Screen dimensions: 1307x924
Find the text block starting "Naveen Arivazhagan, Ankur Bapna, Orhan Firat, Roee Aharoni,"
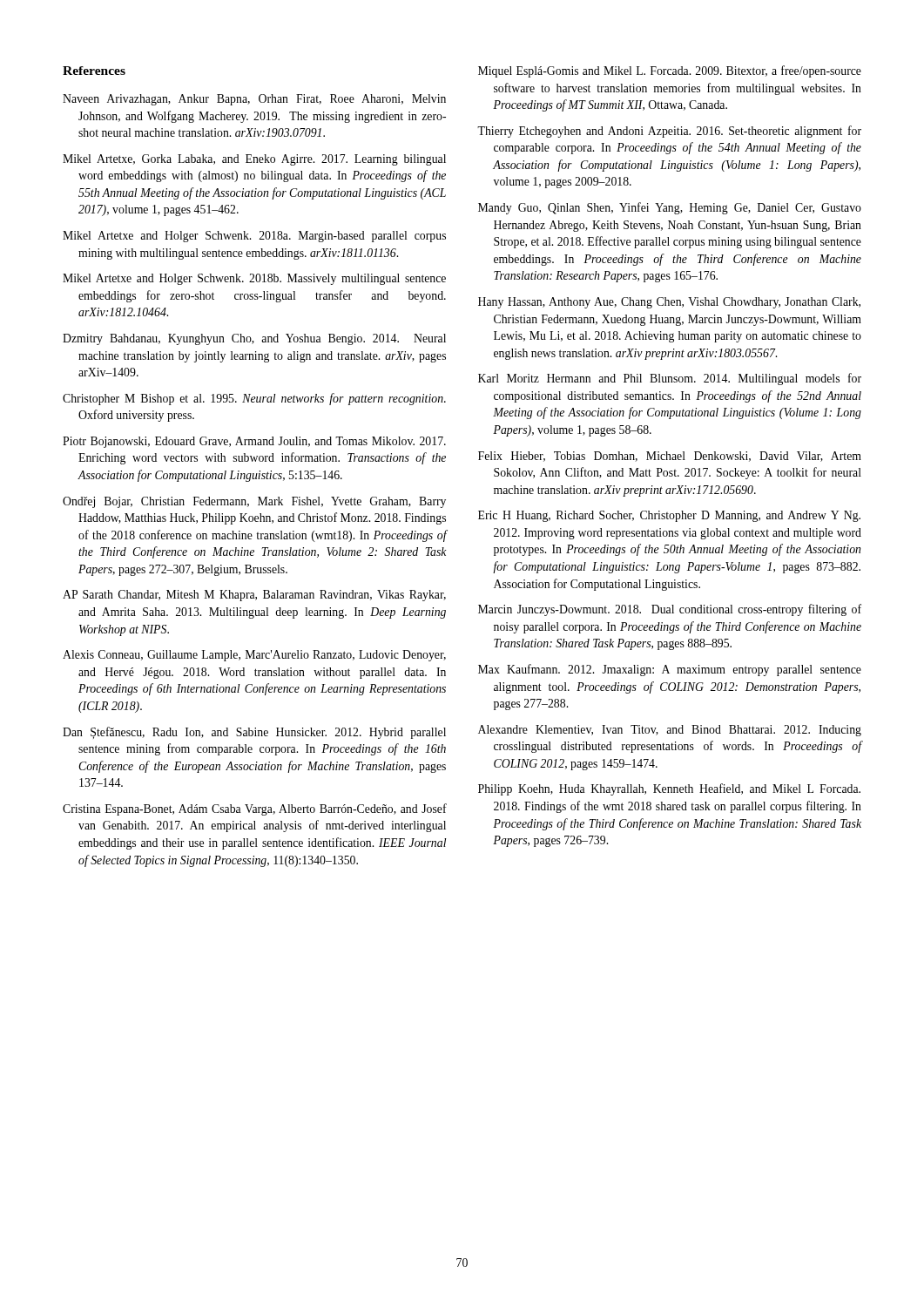255,116
